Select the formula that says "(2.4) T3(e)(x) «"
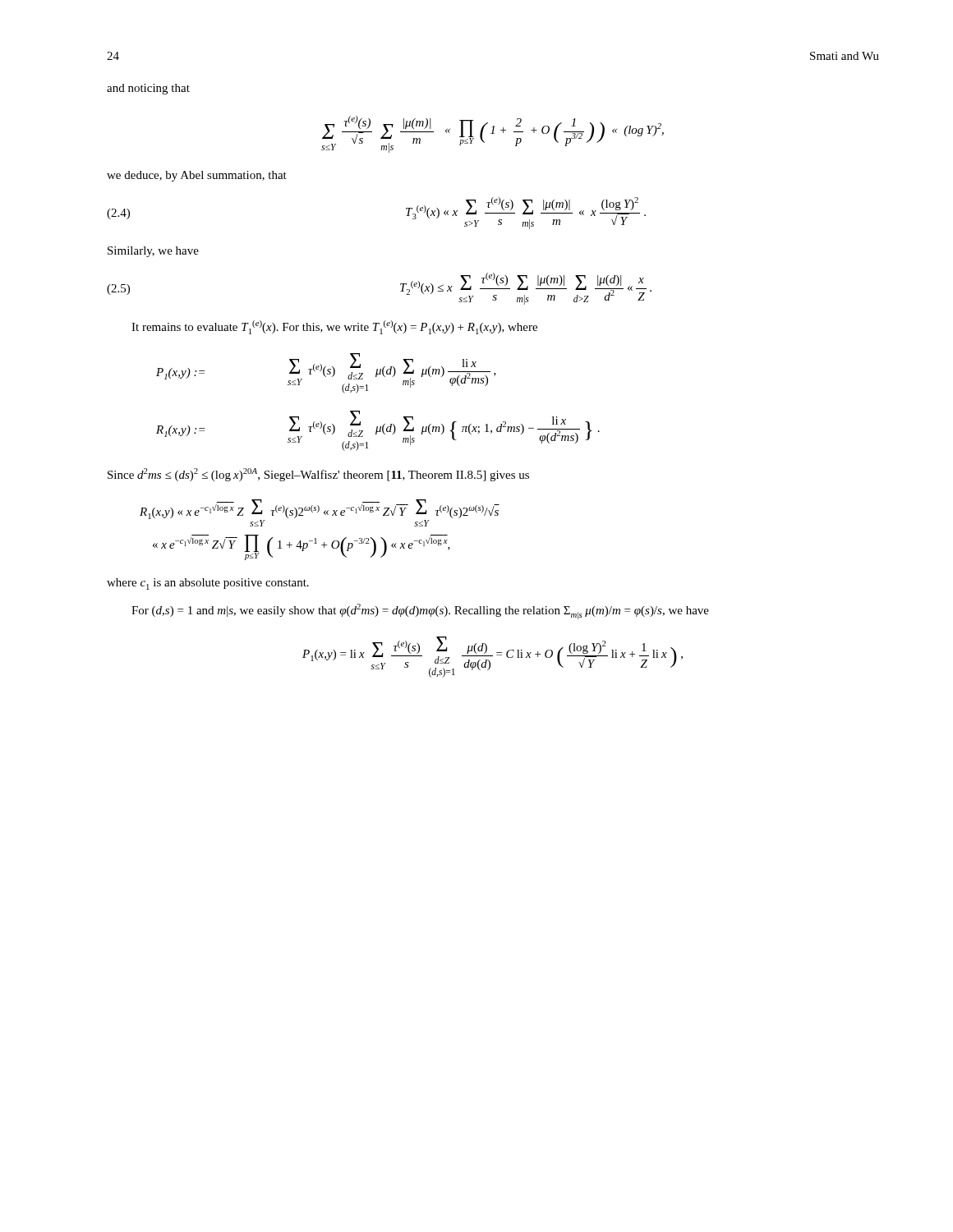 tap(493, 213)
